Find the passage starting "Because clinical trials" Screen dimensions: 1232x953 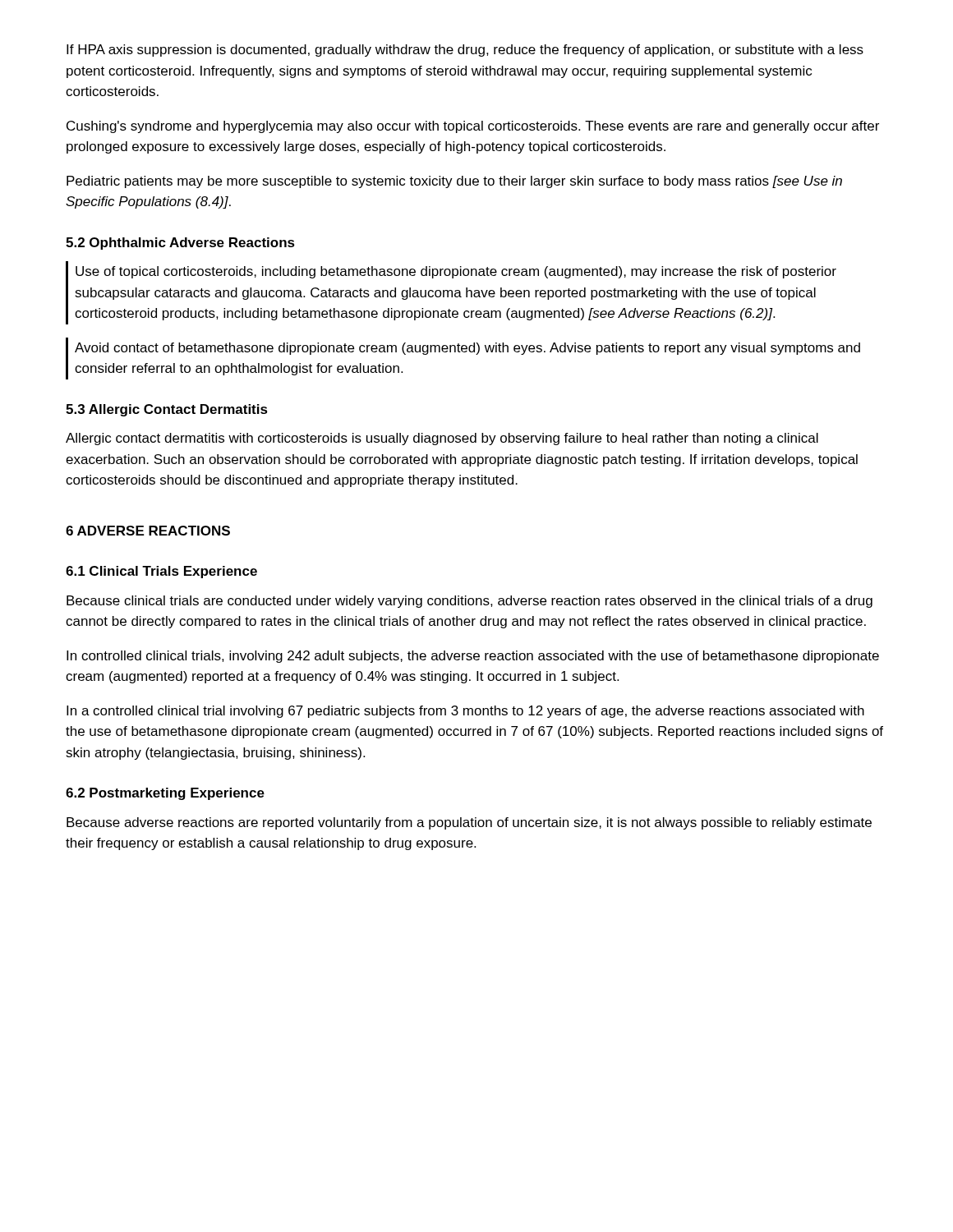(x=476, y=611)
